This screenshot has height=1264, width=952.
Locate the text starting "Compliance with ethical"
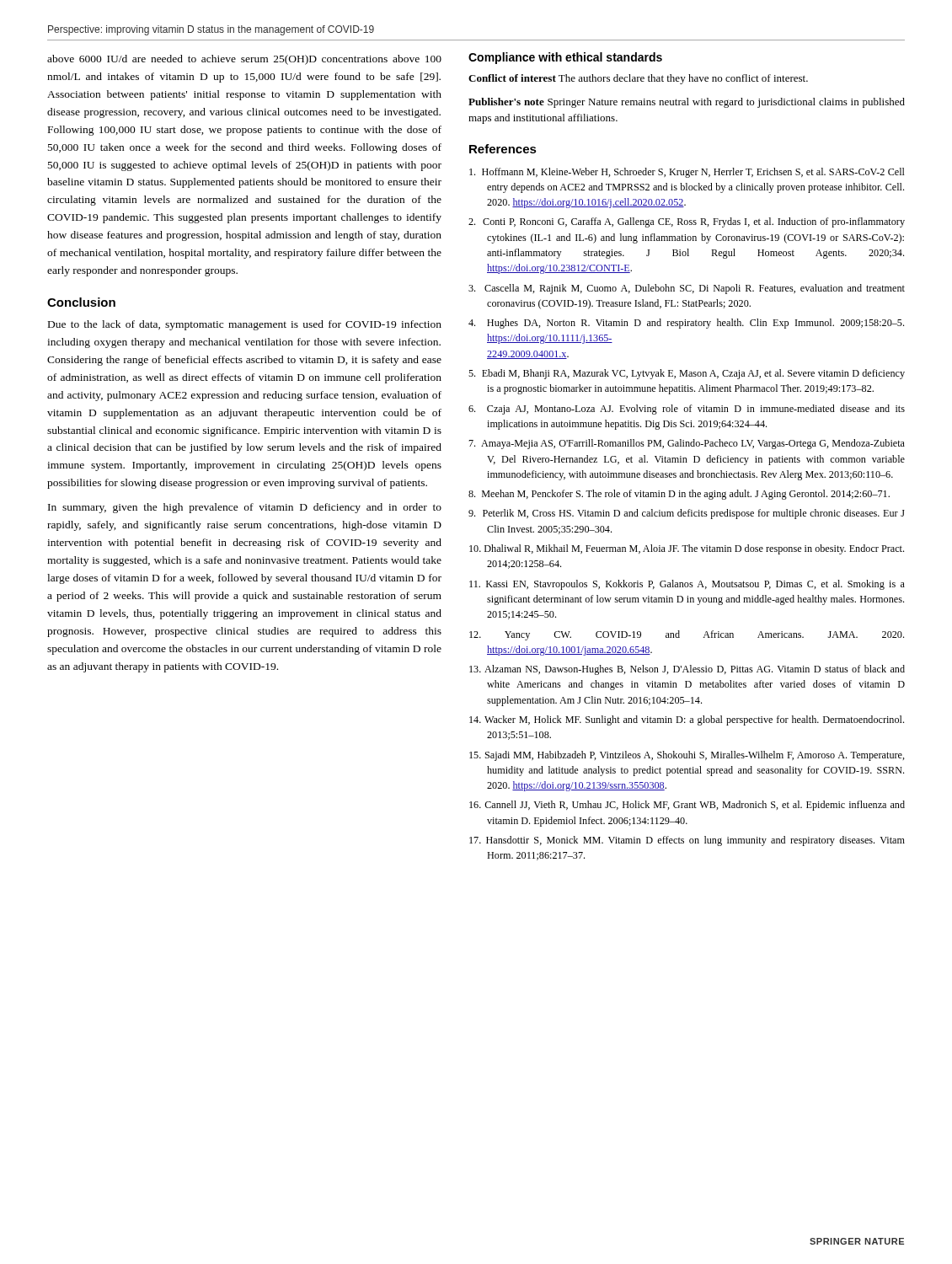tap(565, 58)
